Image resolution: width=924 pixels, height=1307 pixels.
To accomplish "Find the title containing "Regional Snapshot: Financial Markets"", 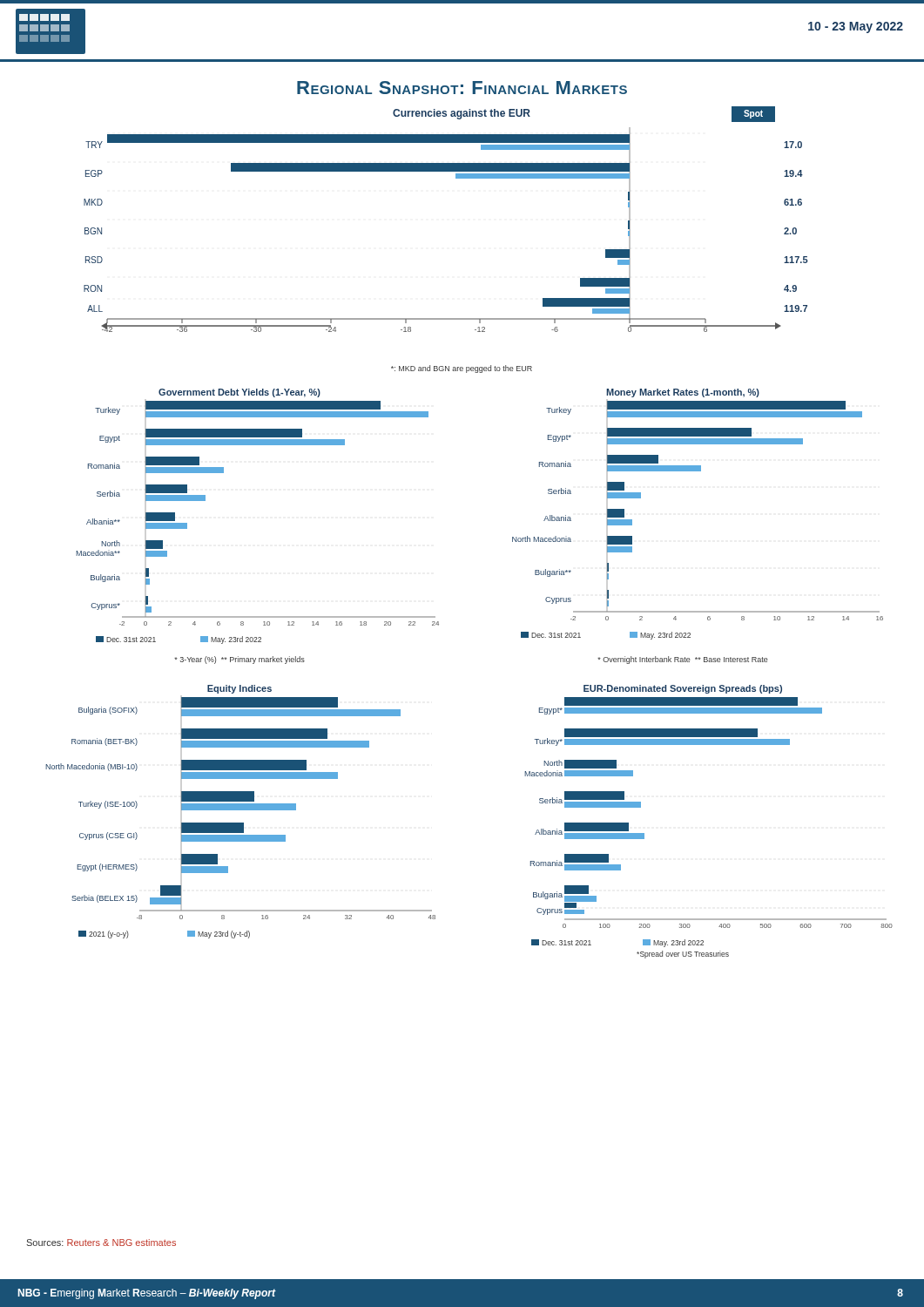I will point(462,88).
